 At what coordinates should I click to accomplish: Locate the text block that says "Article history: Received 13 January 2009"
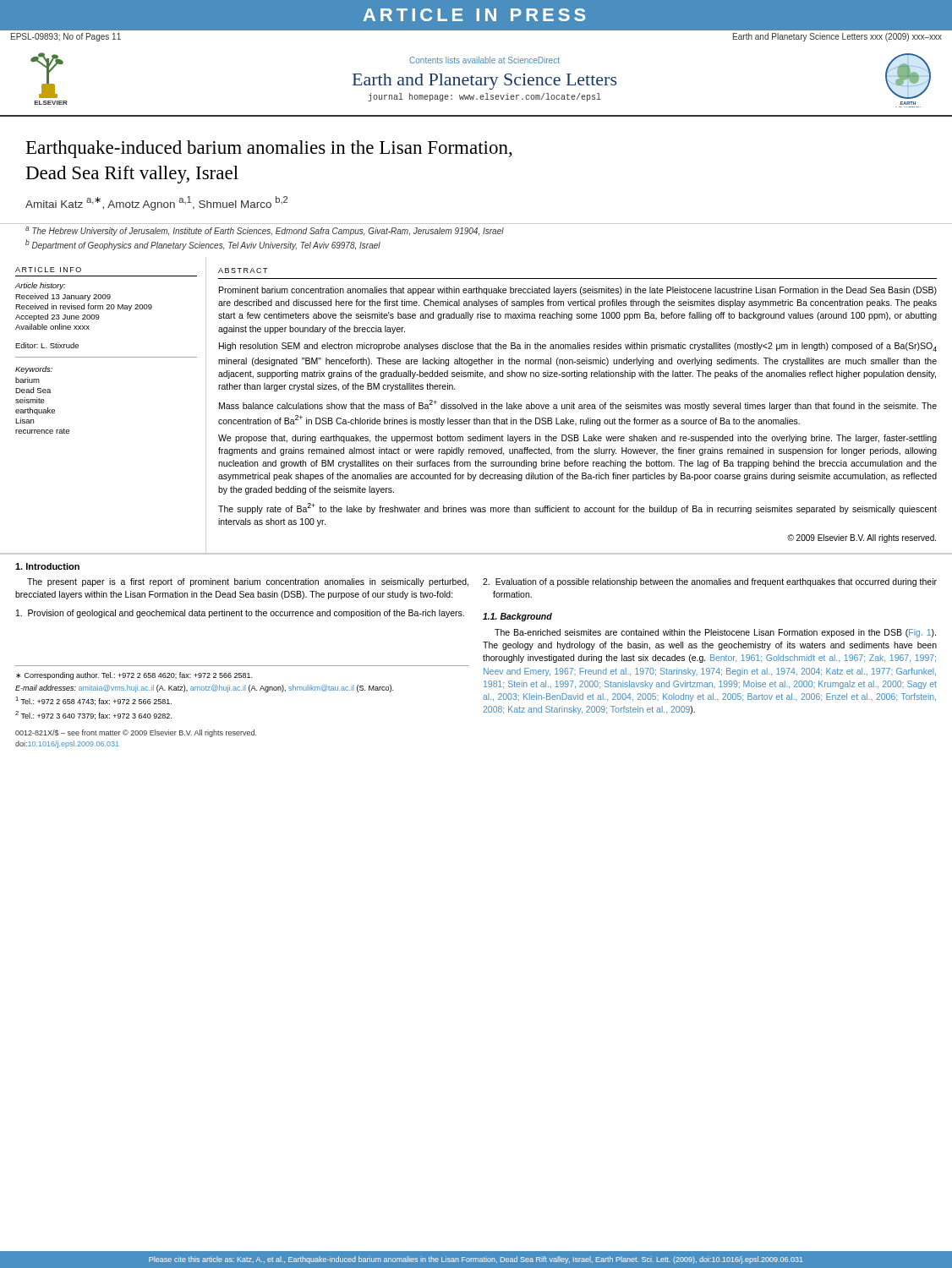tap(106, 306)
